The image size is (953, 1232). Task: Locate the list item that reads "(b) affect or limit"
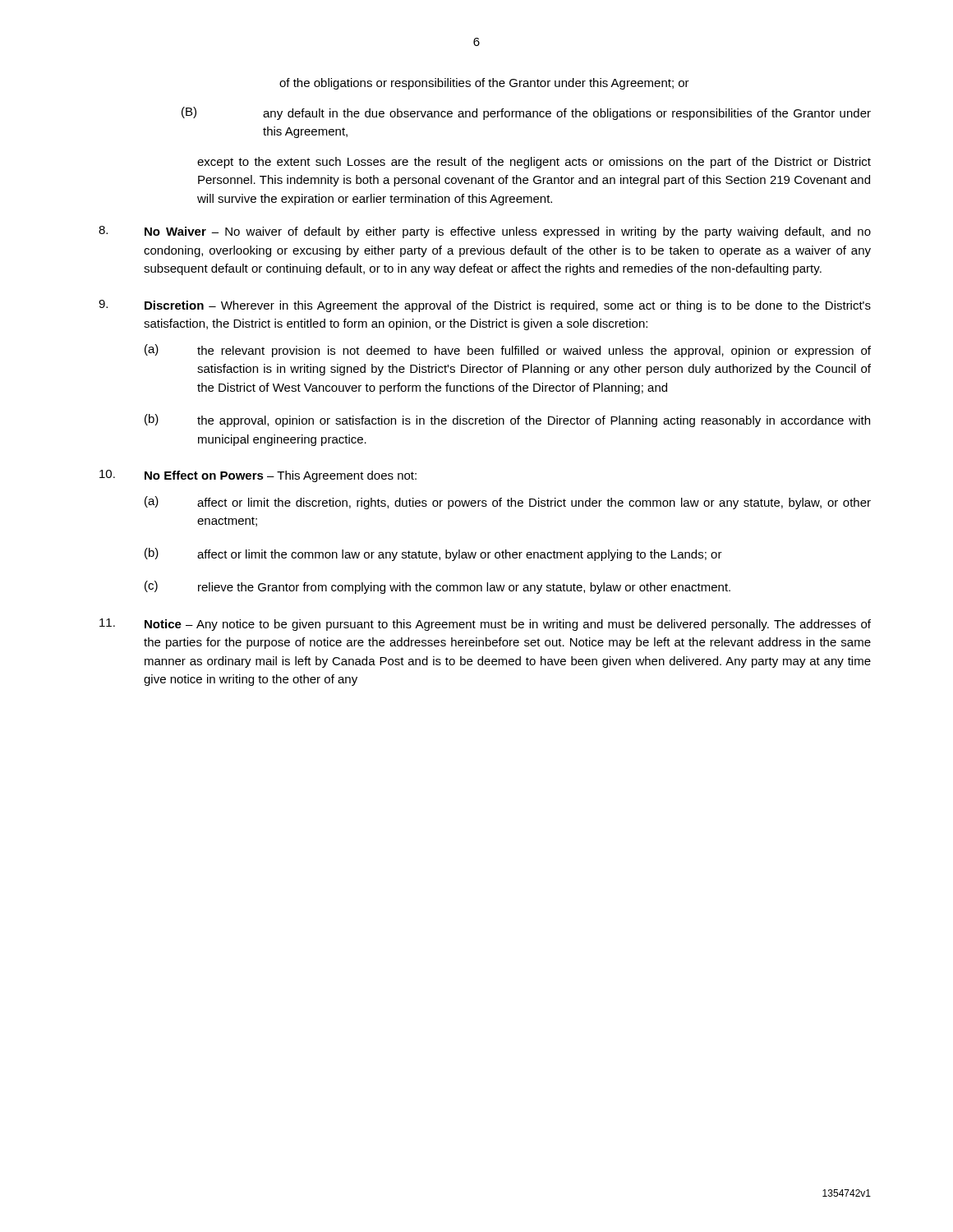(507, 554)
